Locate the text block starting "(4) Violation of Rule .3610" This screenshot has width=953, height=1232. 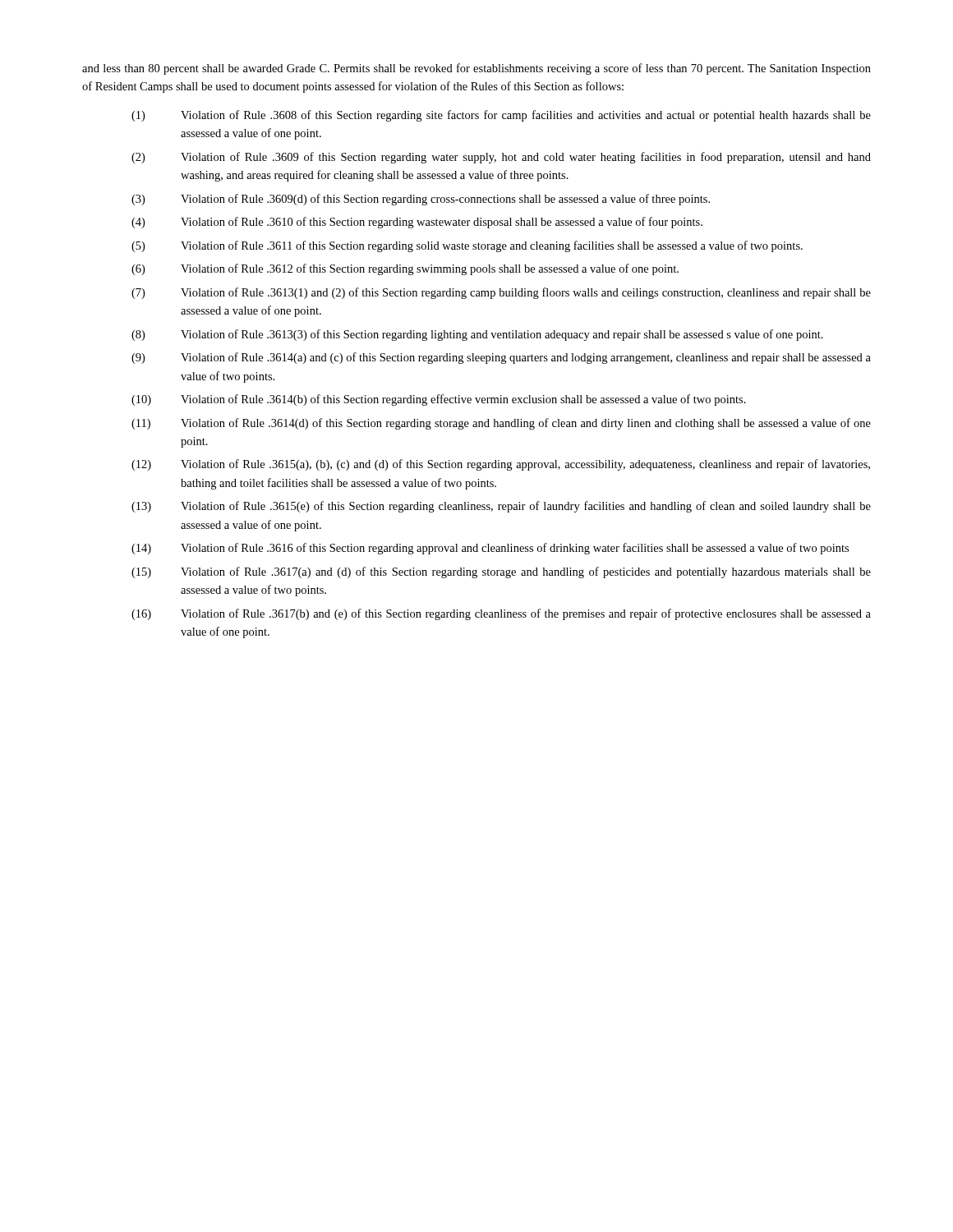click(501, 222)
